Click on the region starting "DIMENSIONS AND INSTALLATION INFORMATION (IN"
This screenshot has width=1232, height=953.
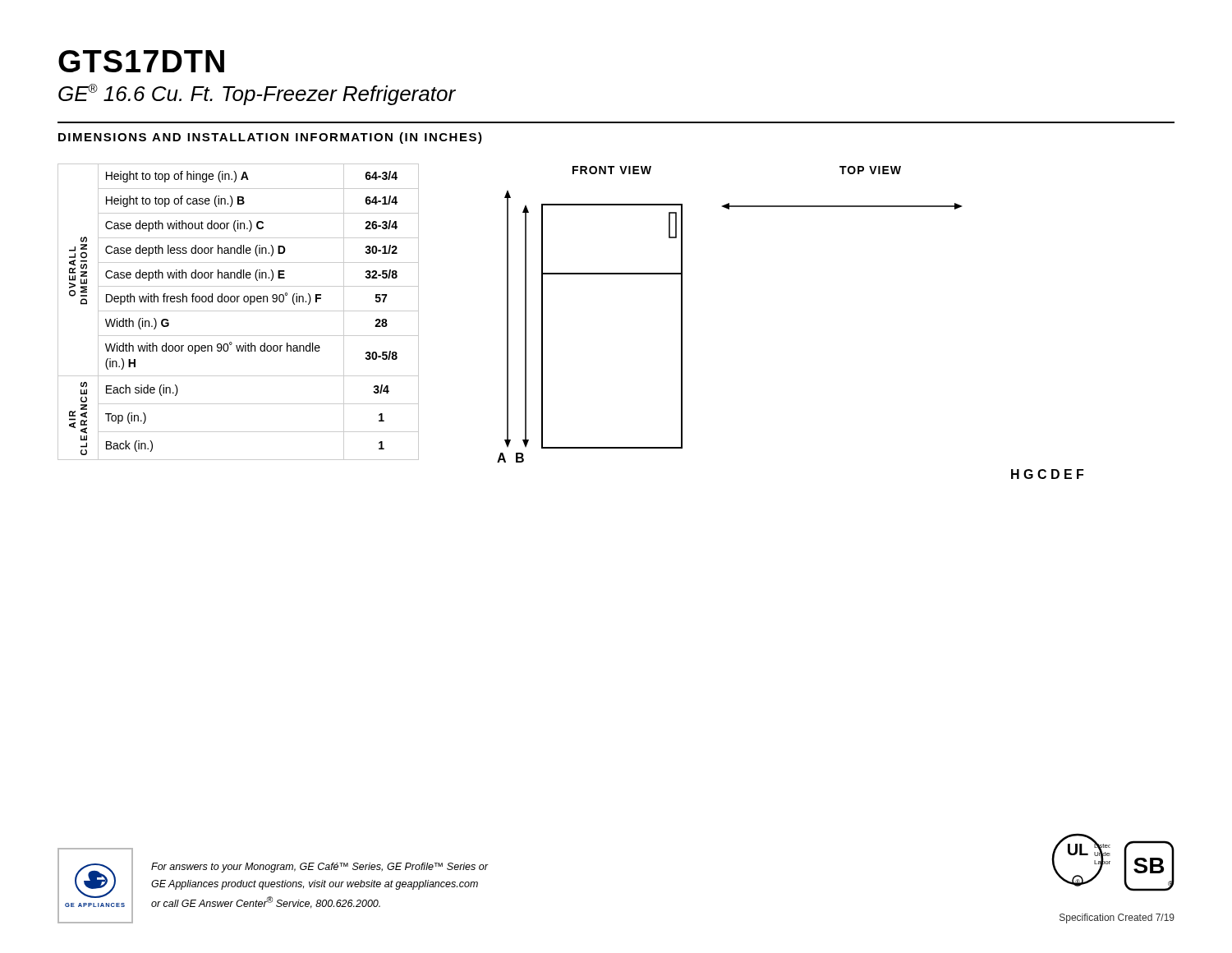point(270,137)
